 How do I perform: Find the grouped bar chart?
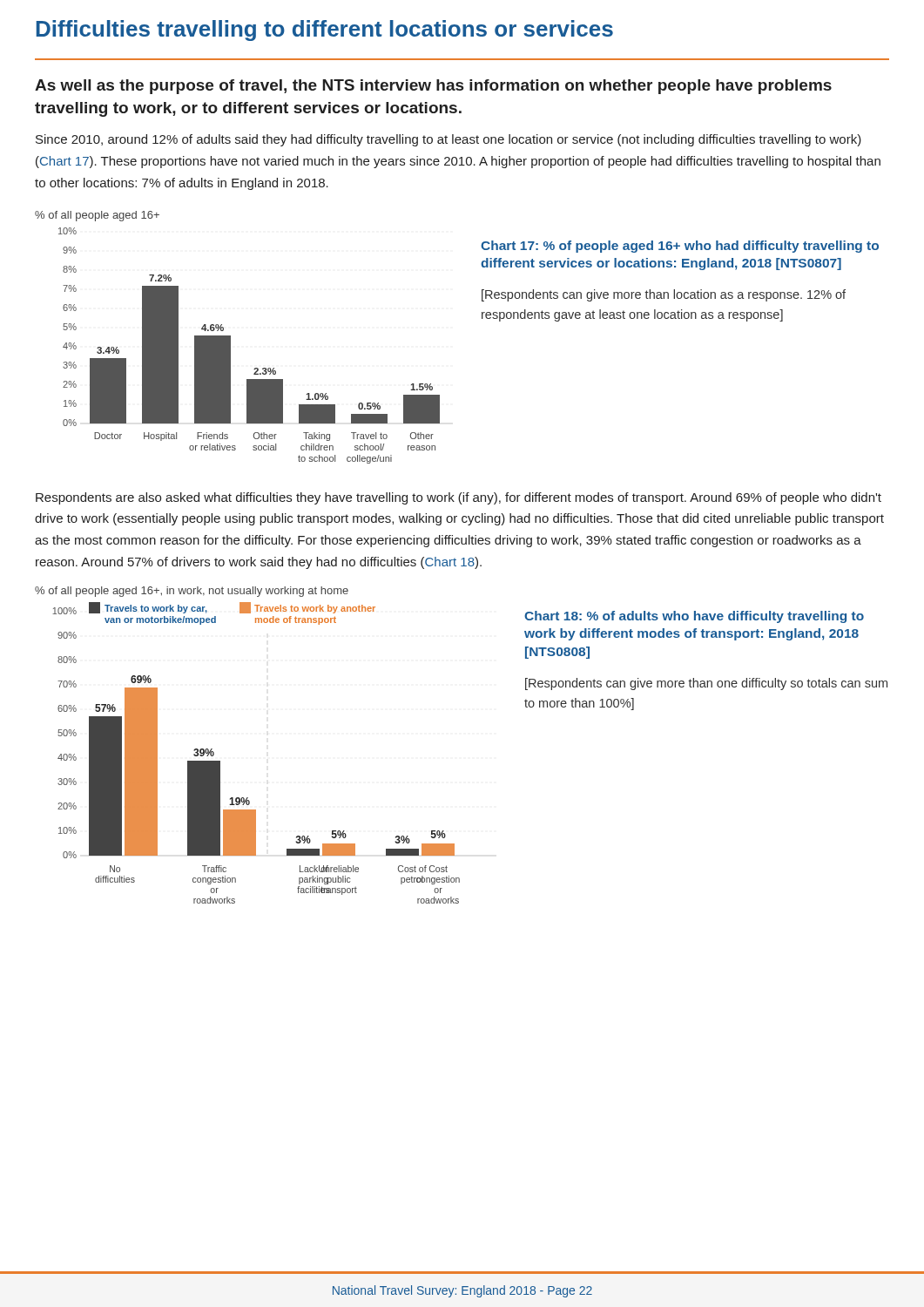[270, 759]
